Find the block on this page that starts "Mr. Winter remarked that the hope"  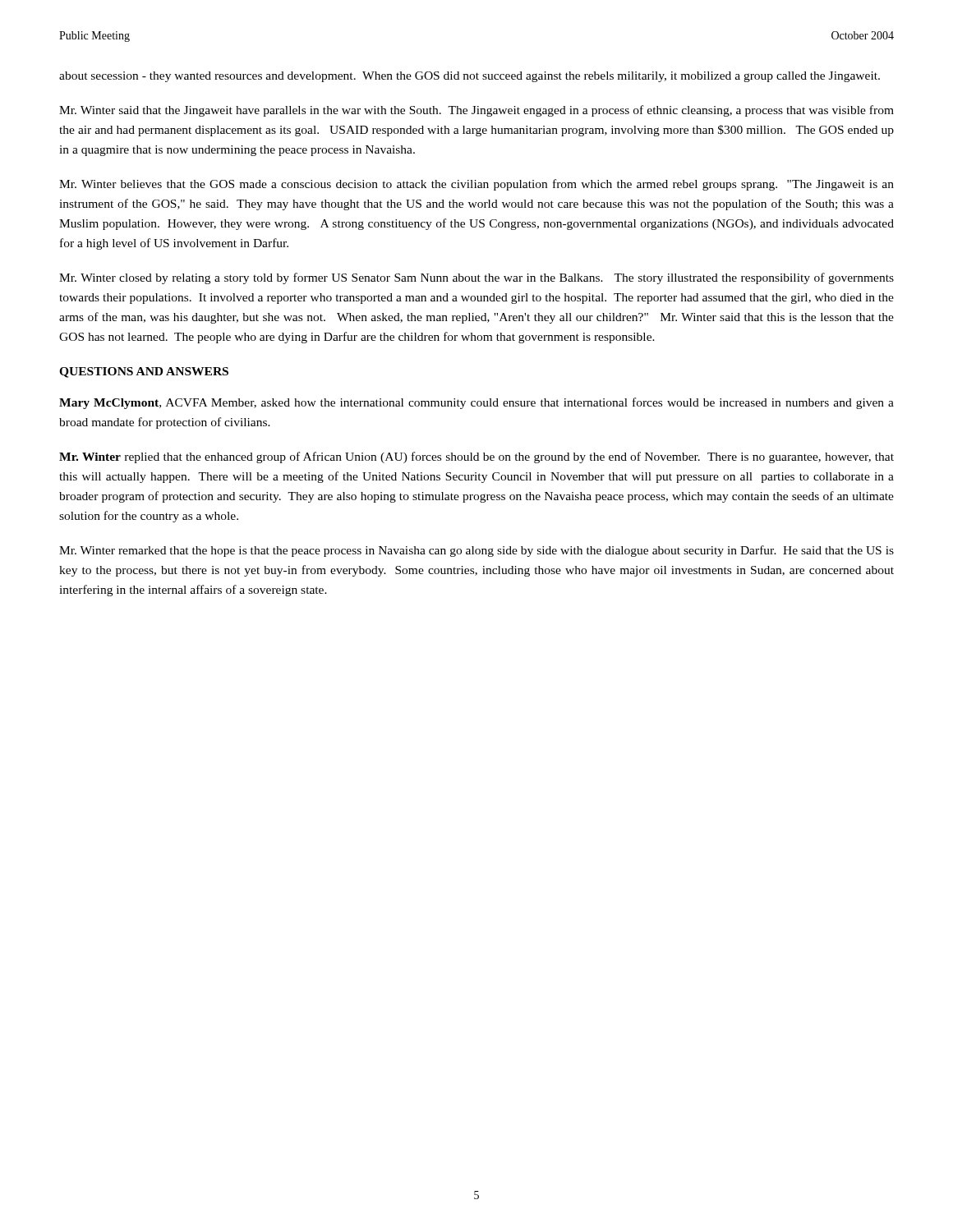click(x=476, y=570)
